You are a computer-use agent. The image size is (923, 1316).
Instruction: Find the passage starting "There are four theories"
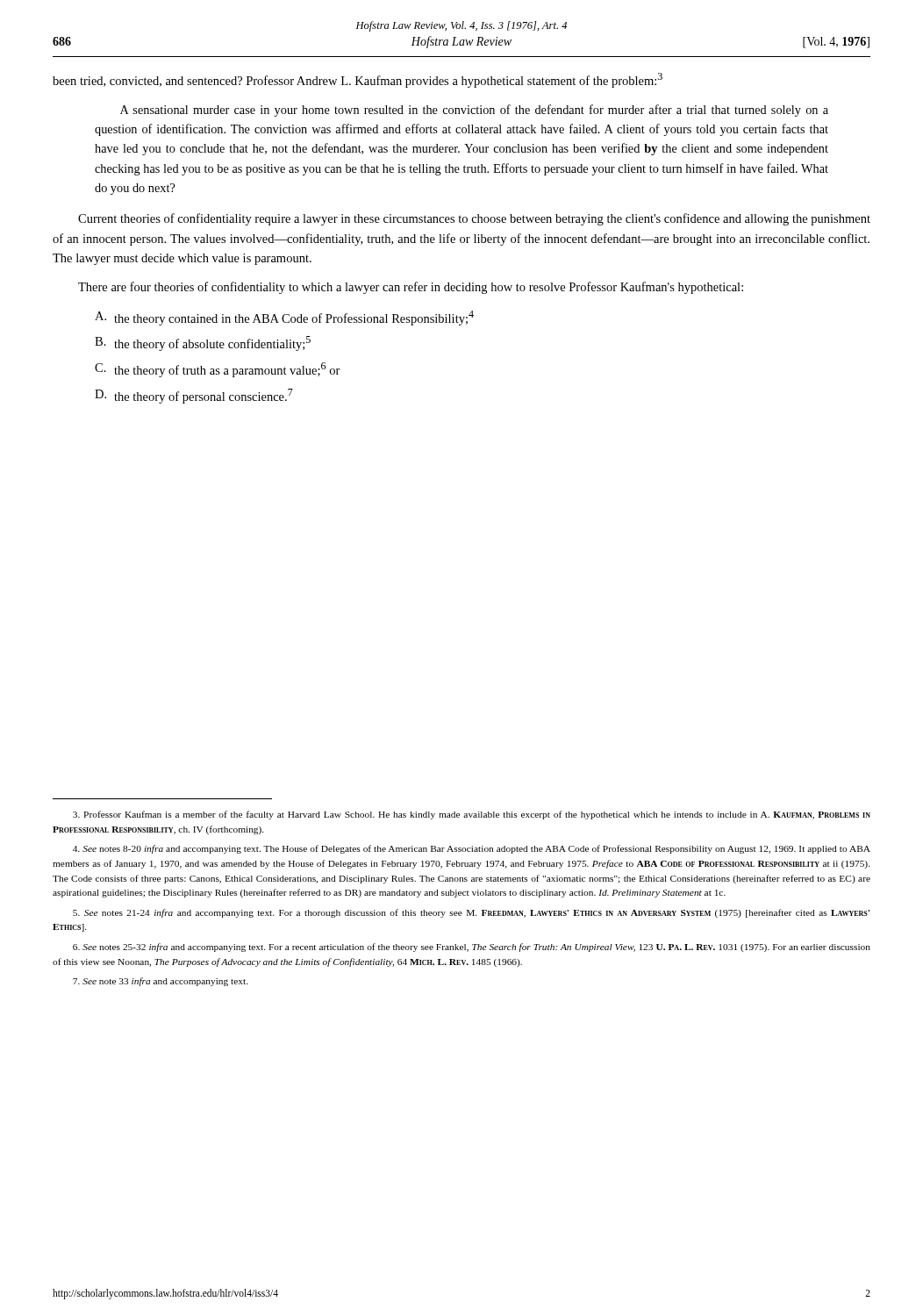[x=411, y=287]
